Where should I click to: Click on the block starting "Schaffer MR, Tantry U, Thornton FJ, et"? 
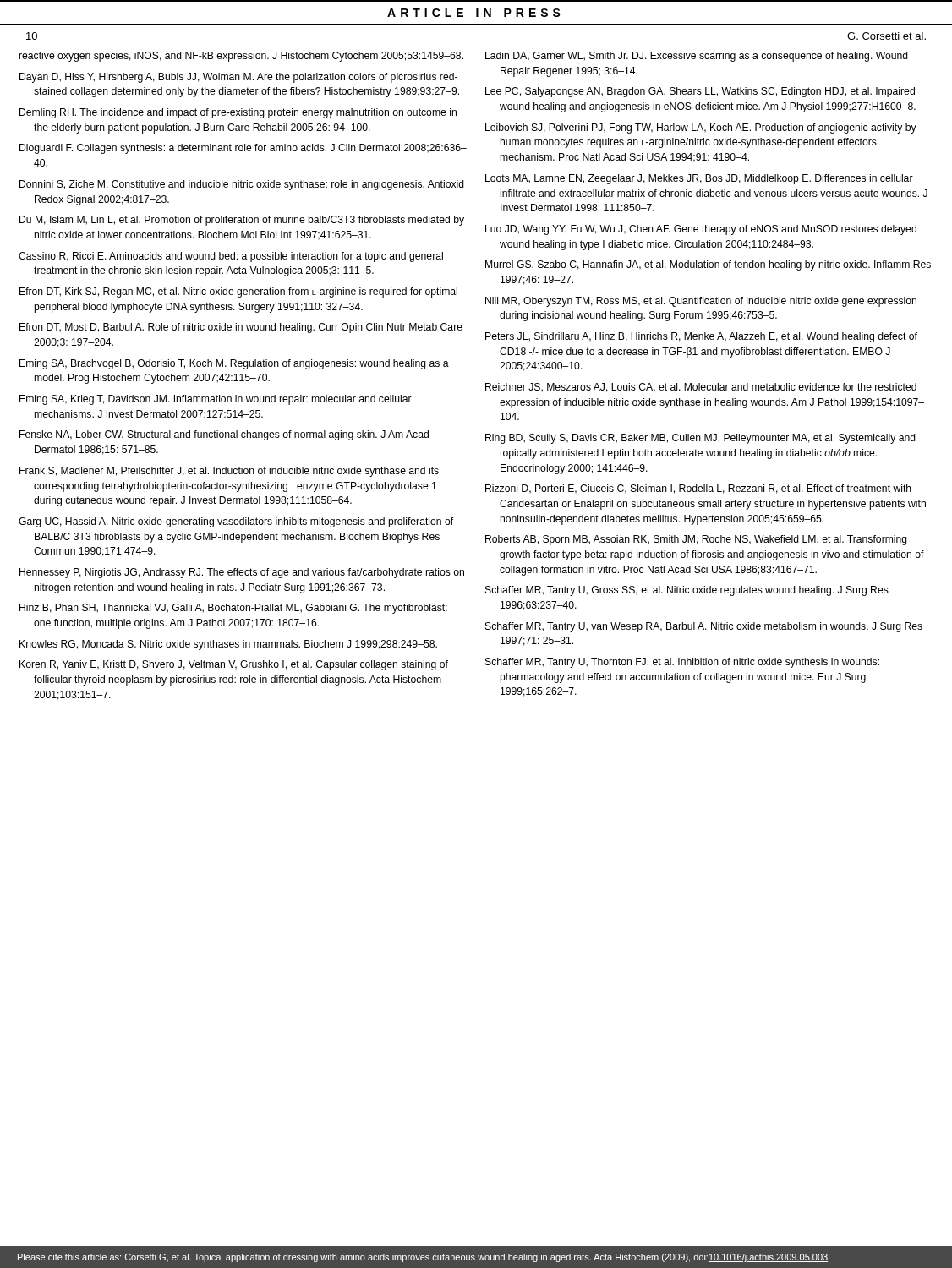[682, 677]
